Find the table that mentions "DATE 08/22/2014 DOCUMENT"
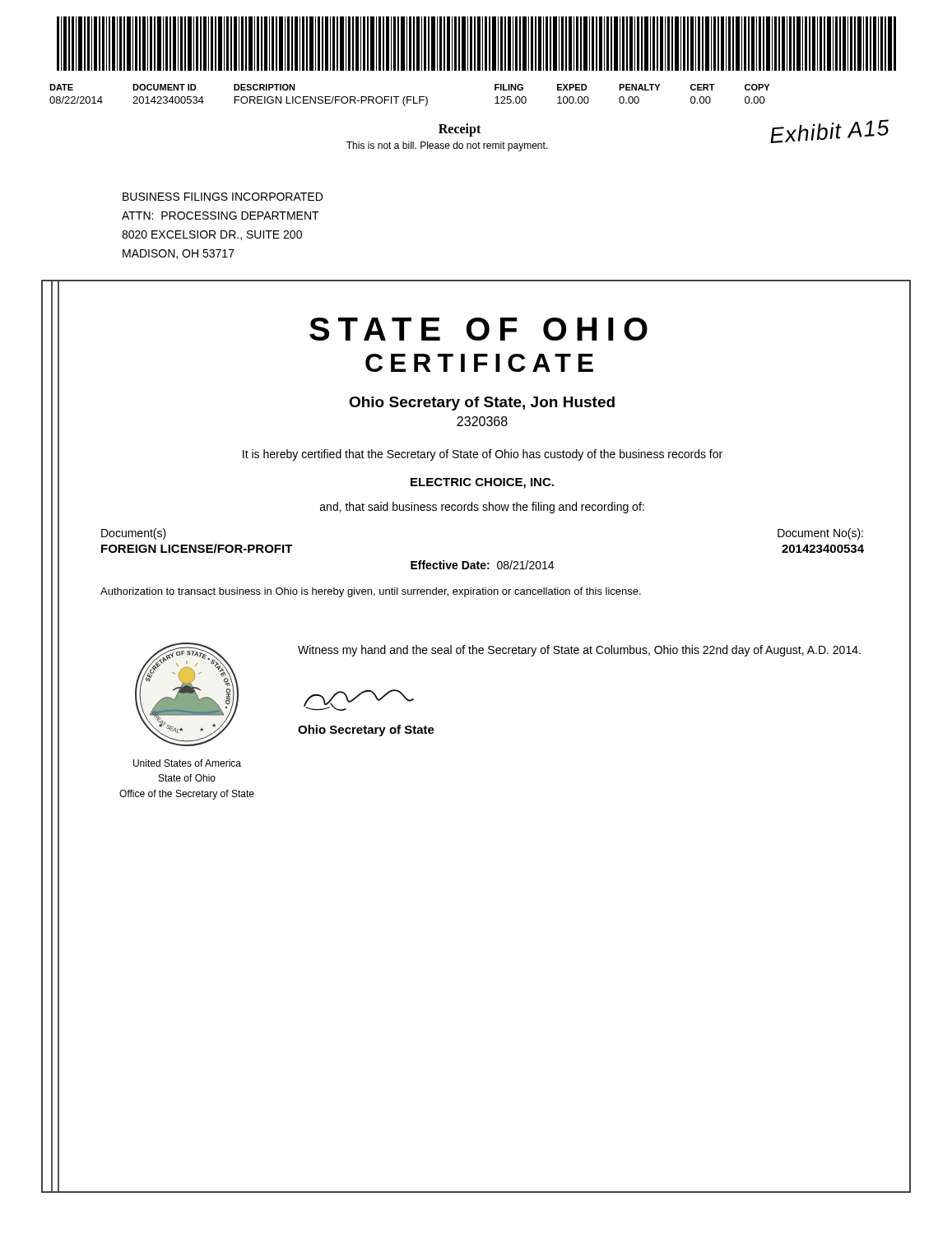This screenshot has height=1234, width=952. (476, 94)
